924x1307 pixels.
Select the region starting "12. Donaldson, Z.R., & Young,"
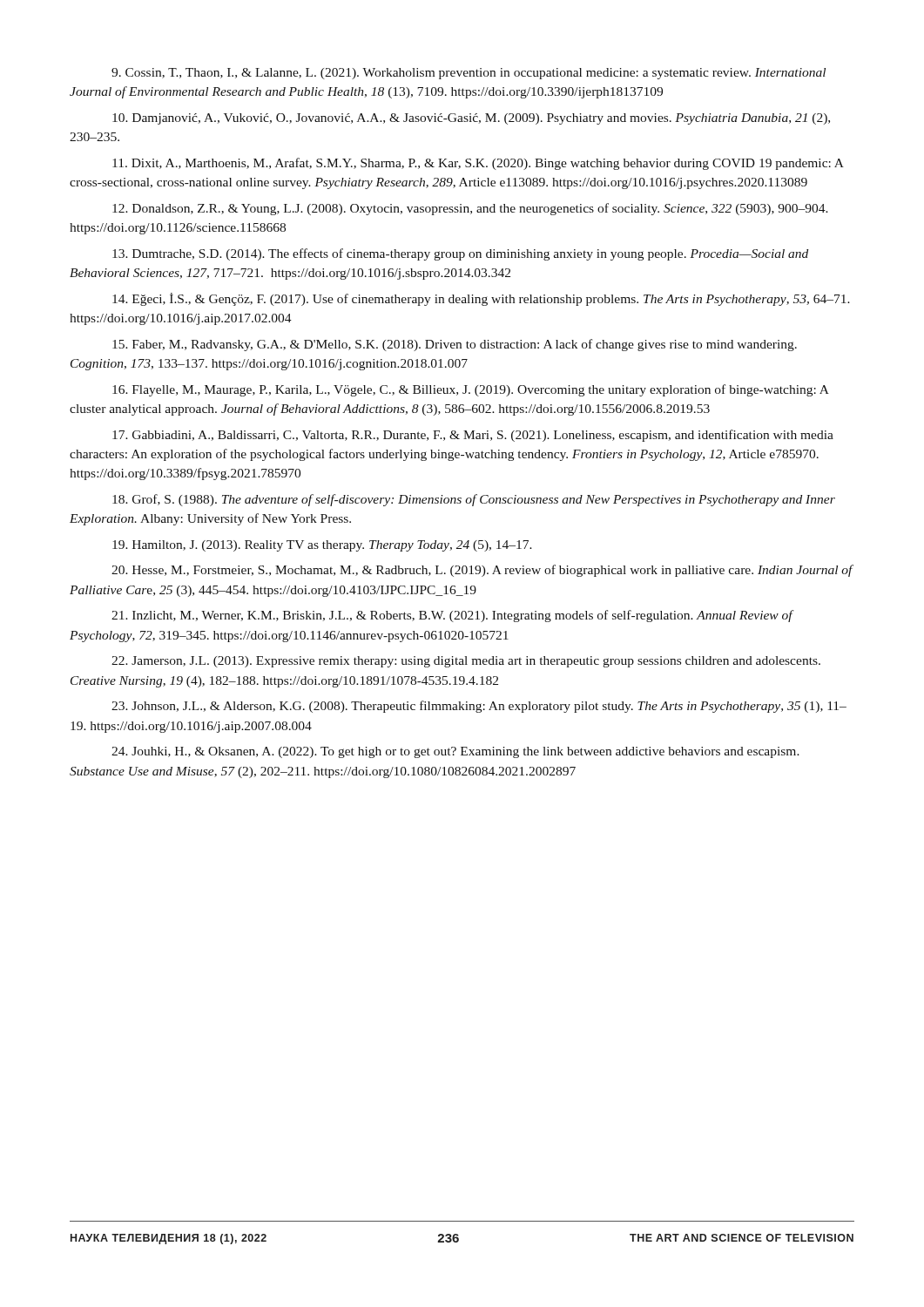pos(449,217)
